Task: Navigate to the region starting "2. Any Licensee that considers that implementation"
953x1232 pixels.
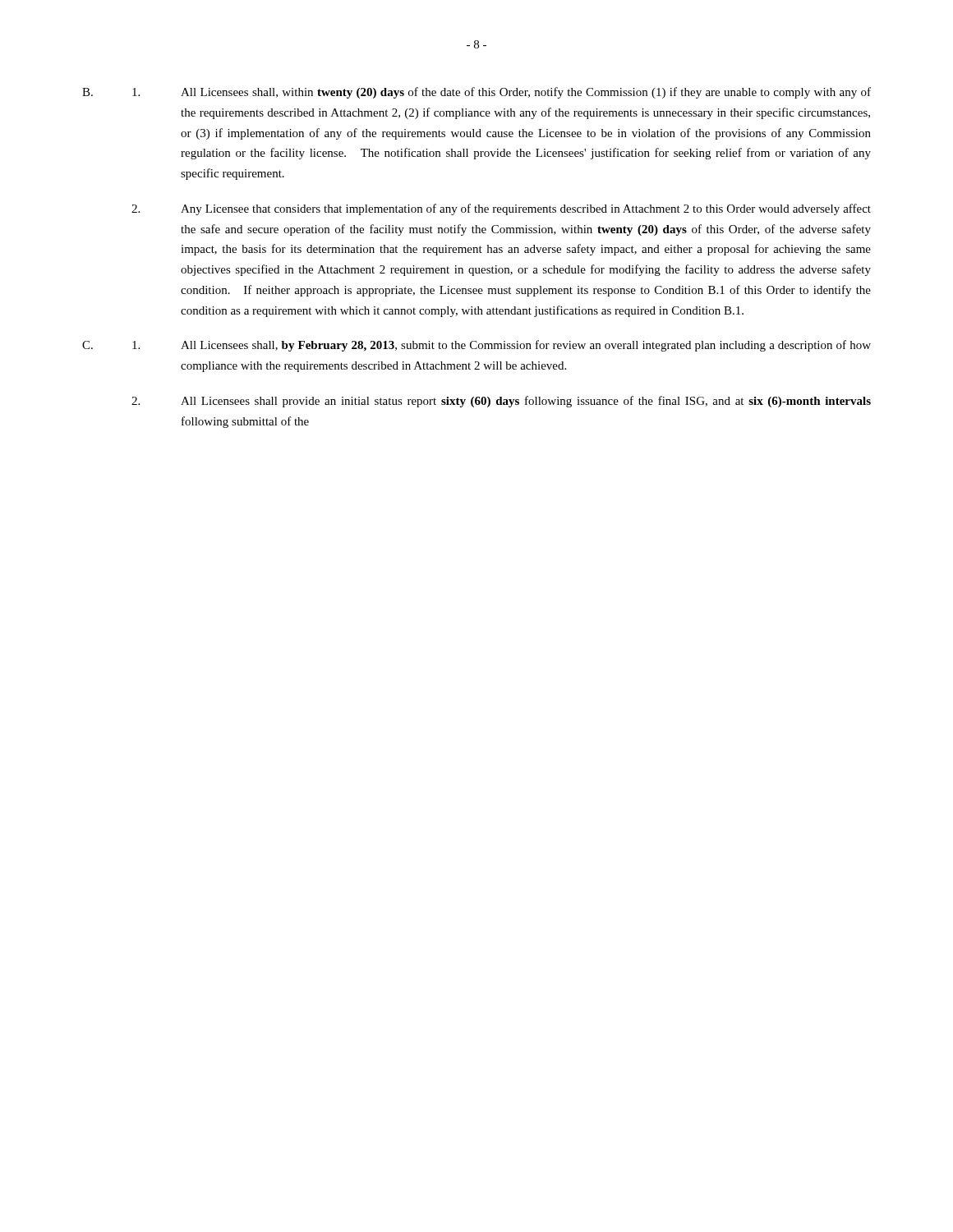Action: coord(501,260)
